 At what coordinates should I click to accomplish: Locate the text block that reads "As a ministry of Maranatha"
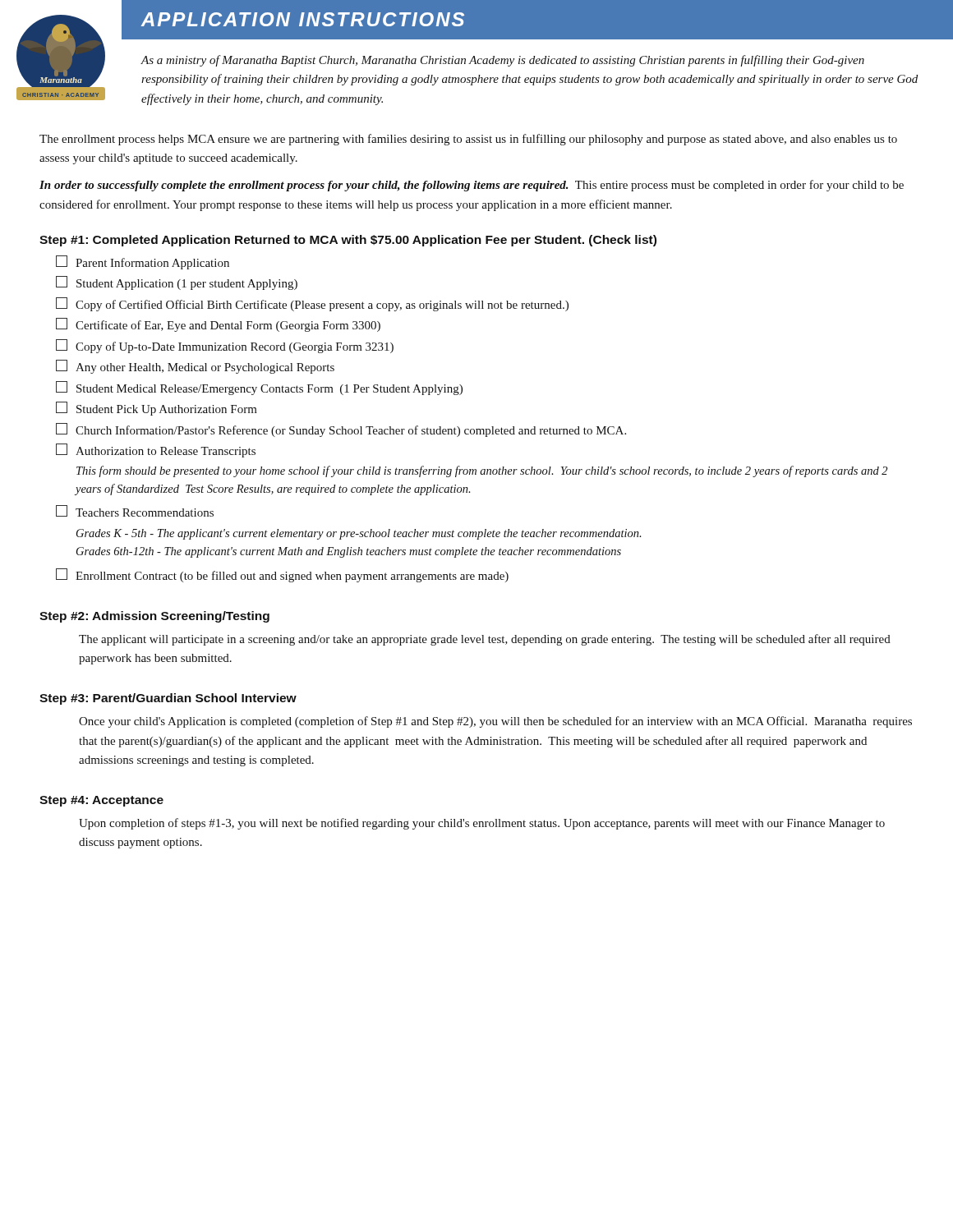click(530, 79)
